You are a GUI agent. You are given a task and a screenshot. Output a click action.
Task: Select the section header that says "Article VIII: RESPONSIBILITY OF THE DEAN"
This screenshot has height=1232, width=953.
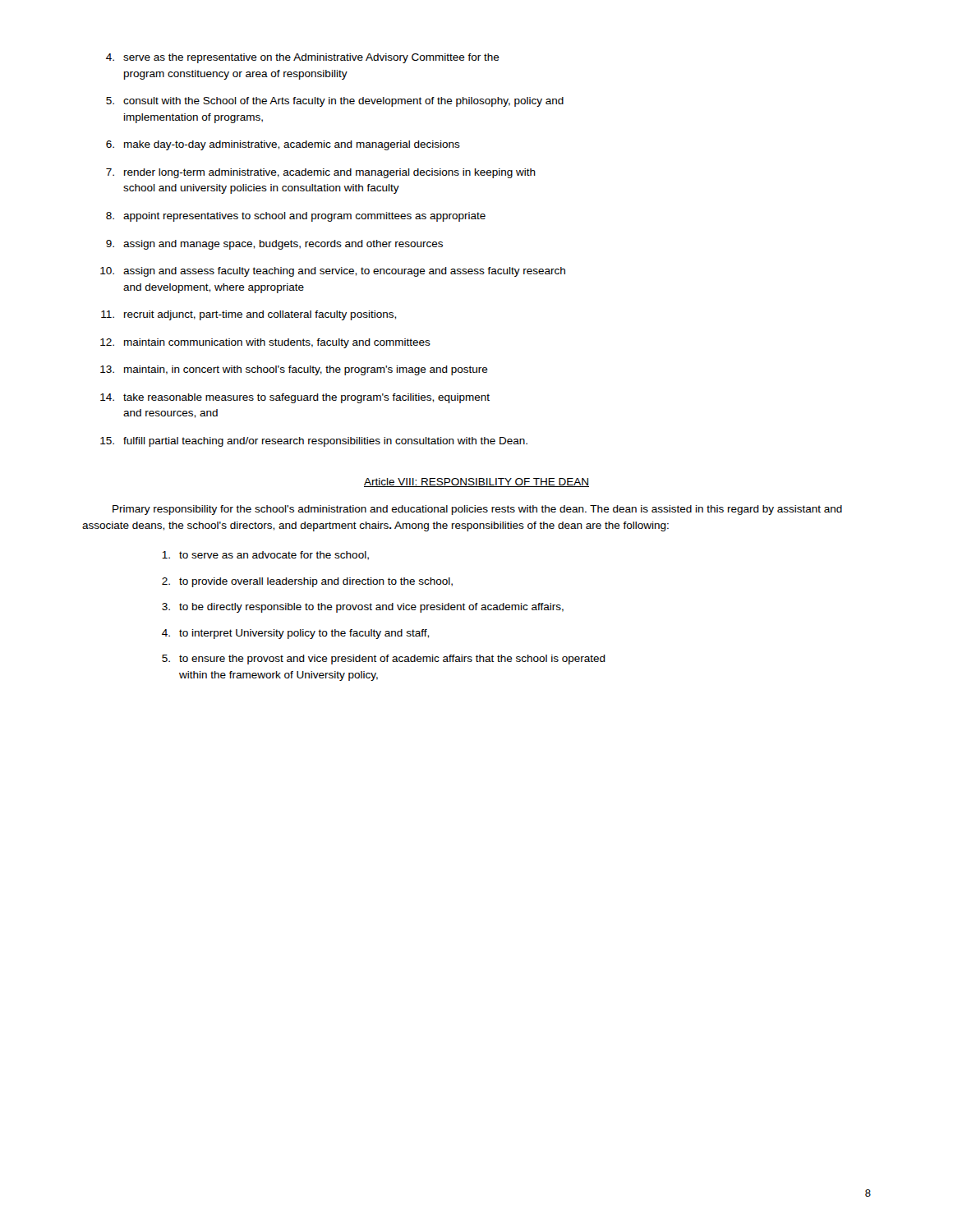tap(476, 481)
